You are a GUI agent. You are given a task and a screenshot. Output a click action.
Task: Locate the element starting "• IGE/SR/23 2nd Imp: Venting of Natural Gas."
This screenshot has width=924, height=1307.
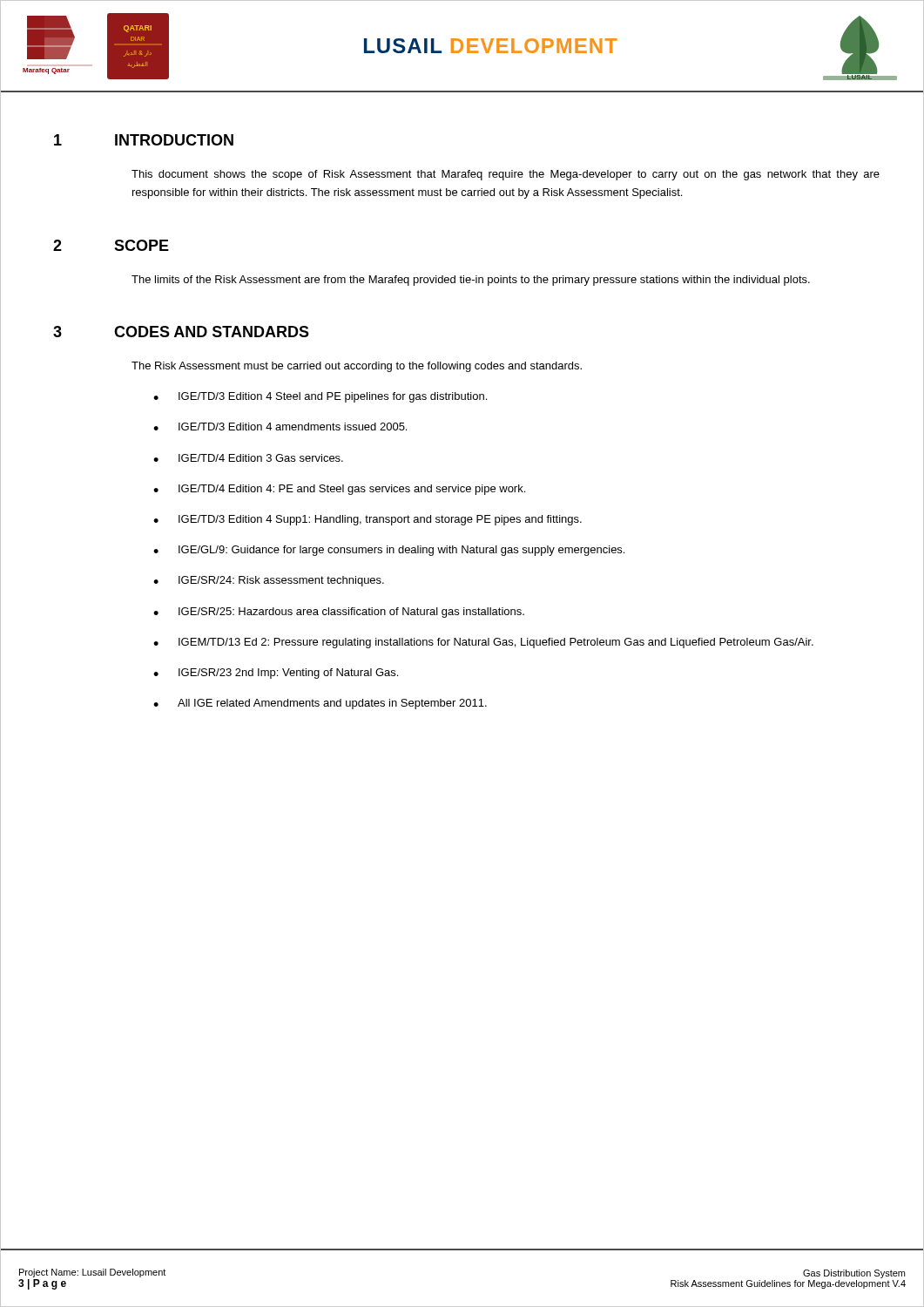(276, 674)
